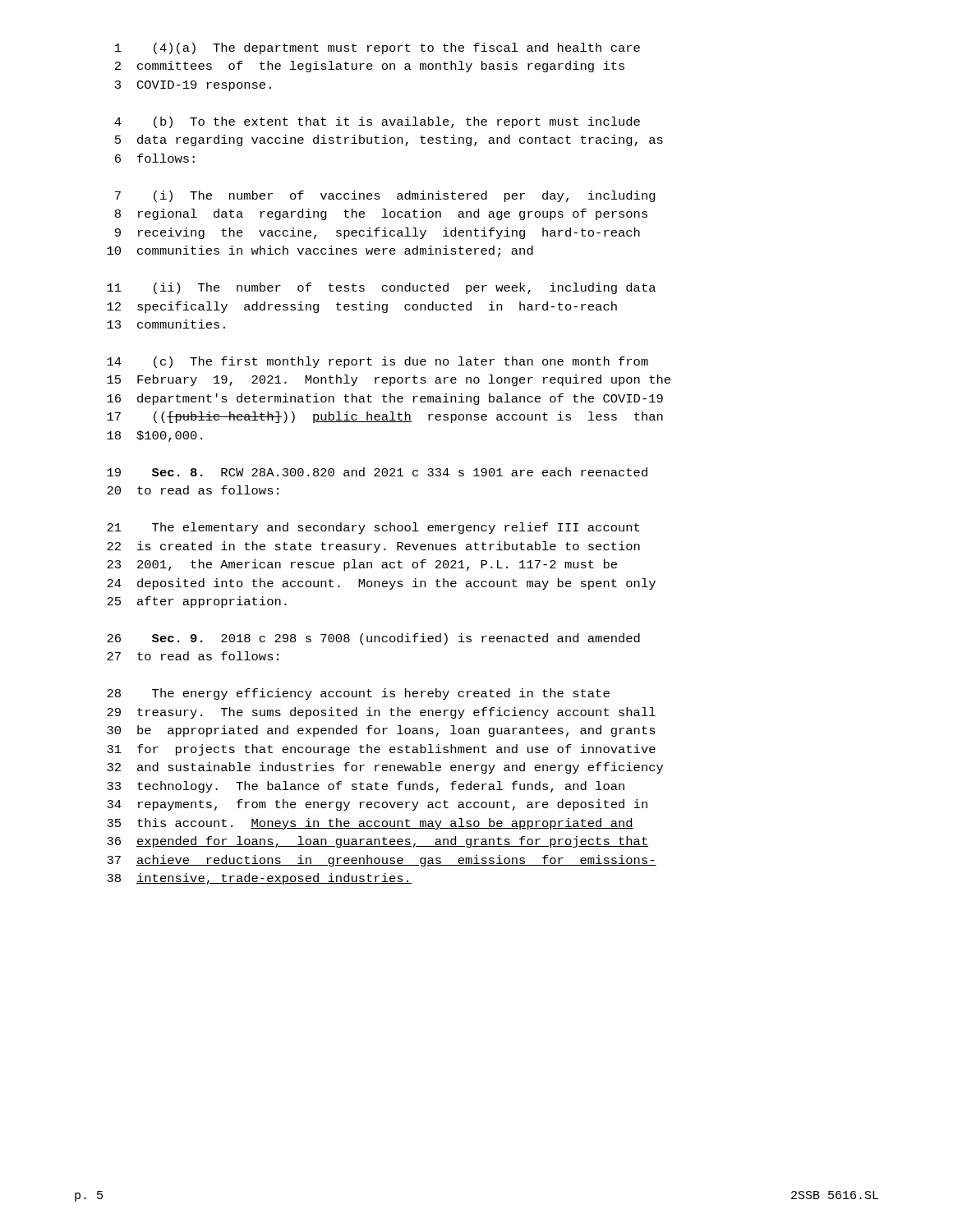The height and width of the screenshot is (1232, 953).
Task: Find the block on this page that starts "14 (c) The first monthly report is due"
Action: [476, 399]
